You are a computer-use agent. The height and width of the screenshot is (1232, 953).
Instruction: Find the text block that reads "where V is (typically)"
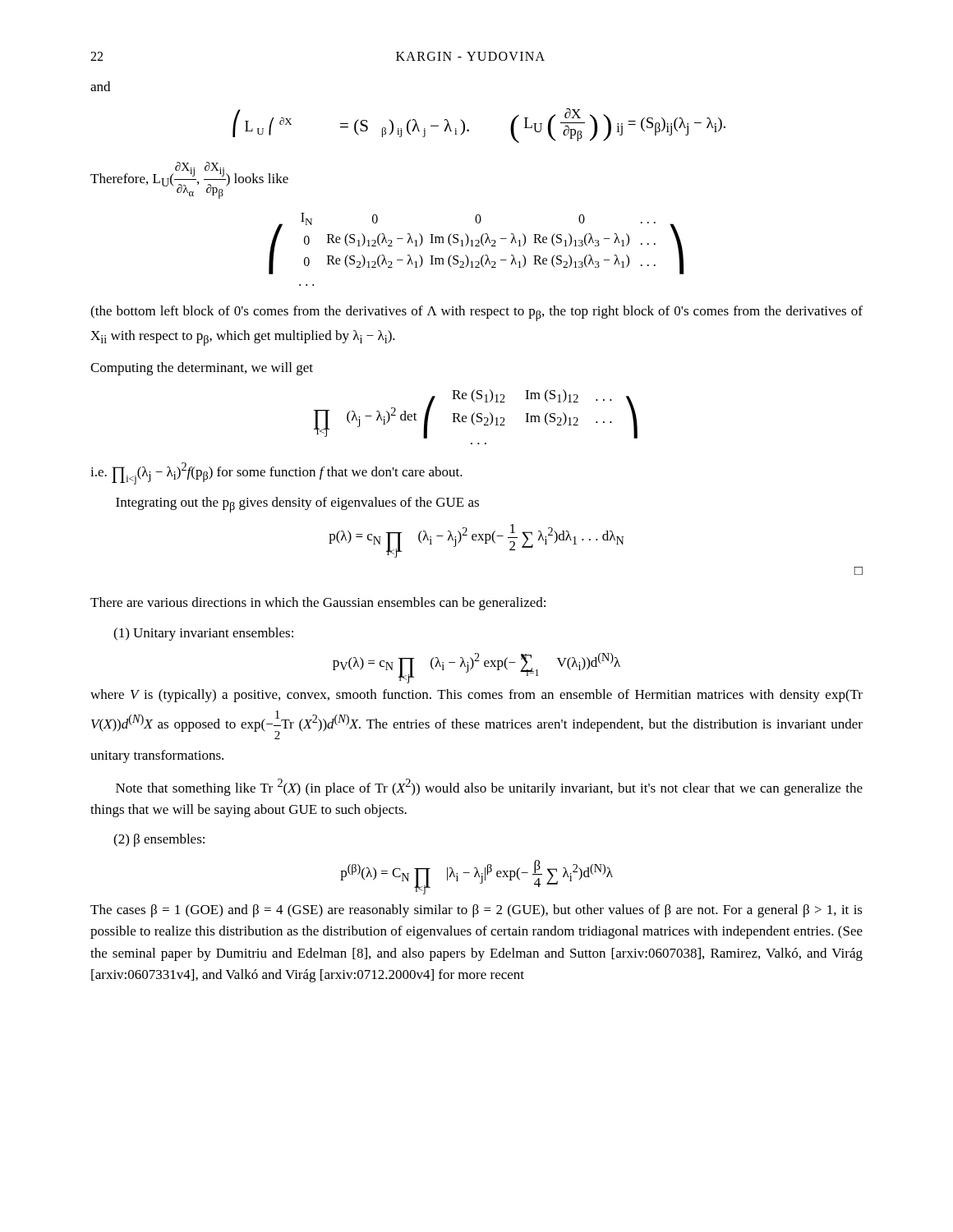(476, 725)
